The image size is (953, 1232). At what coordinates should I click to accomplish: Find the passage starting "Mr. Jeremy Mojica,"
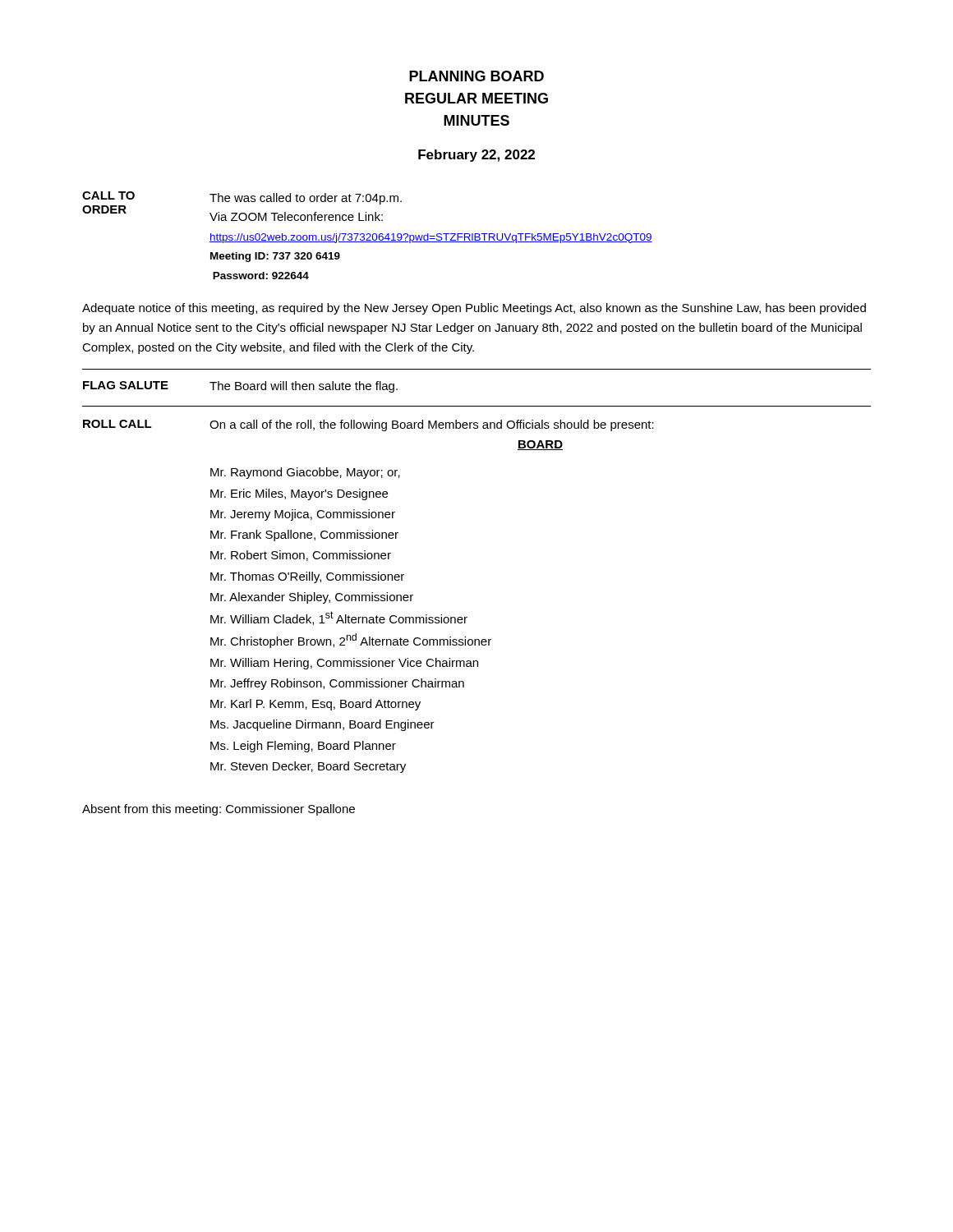click(302, 514)
